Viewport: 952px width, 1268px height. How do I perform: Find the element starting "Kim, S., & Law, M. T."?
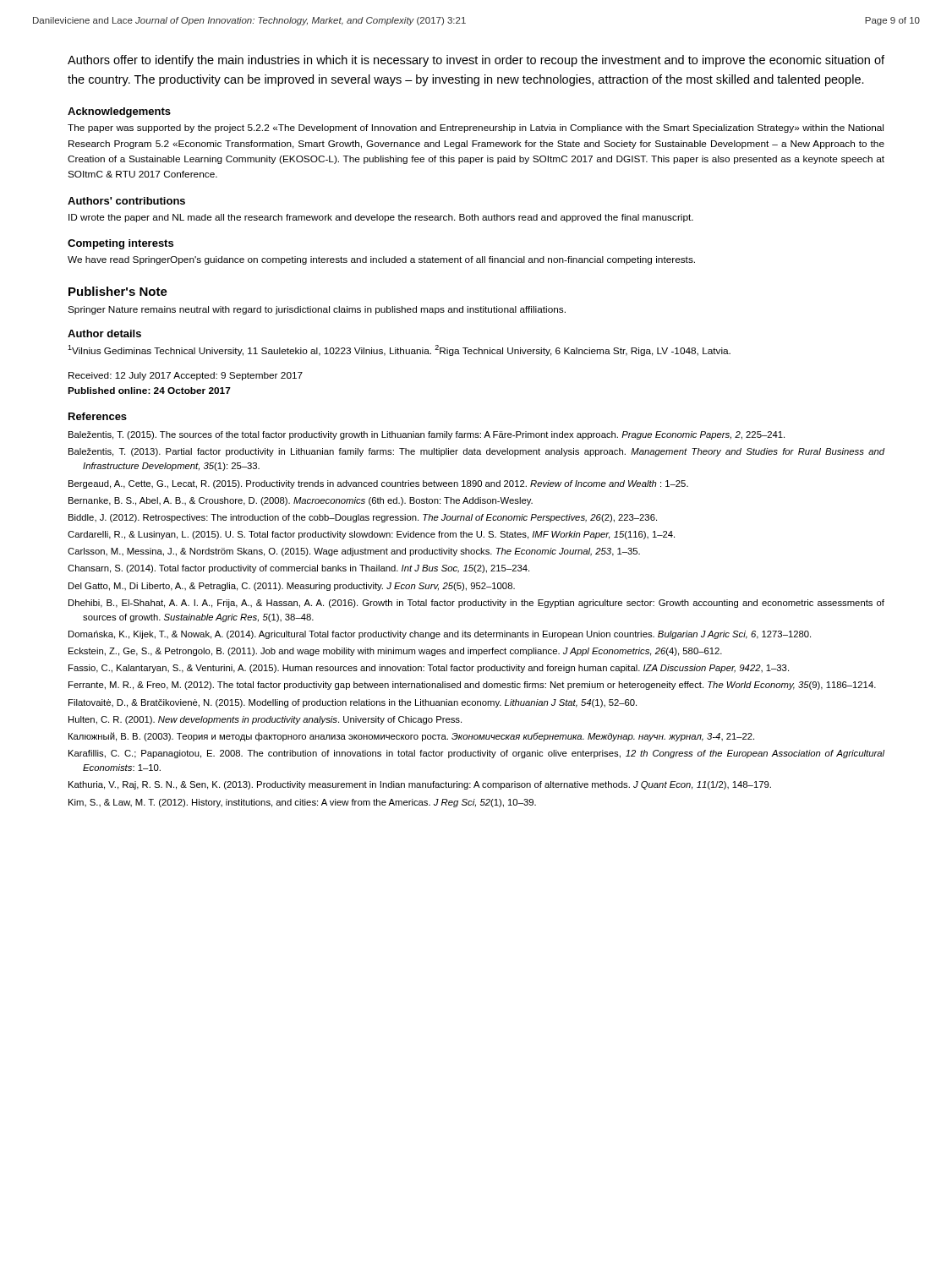pos(302,802)
